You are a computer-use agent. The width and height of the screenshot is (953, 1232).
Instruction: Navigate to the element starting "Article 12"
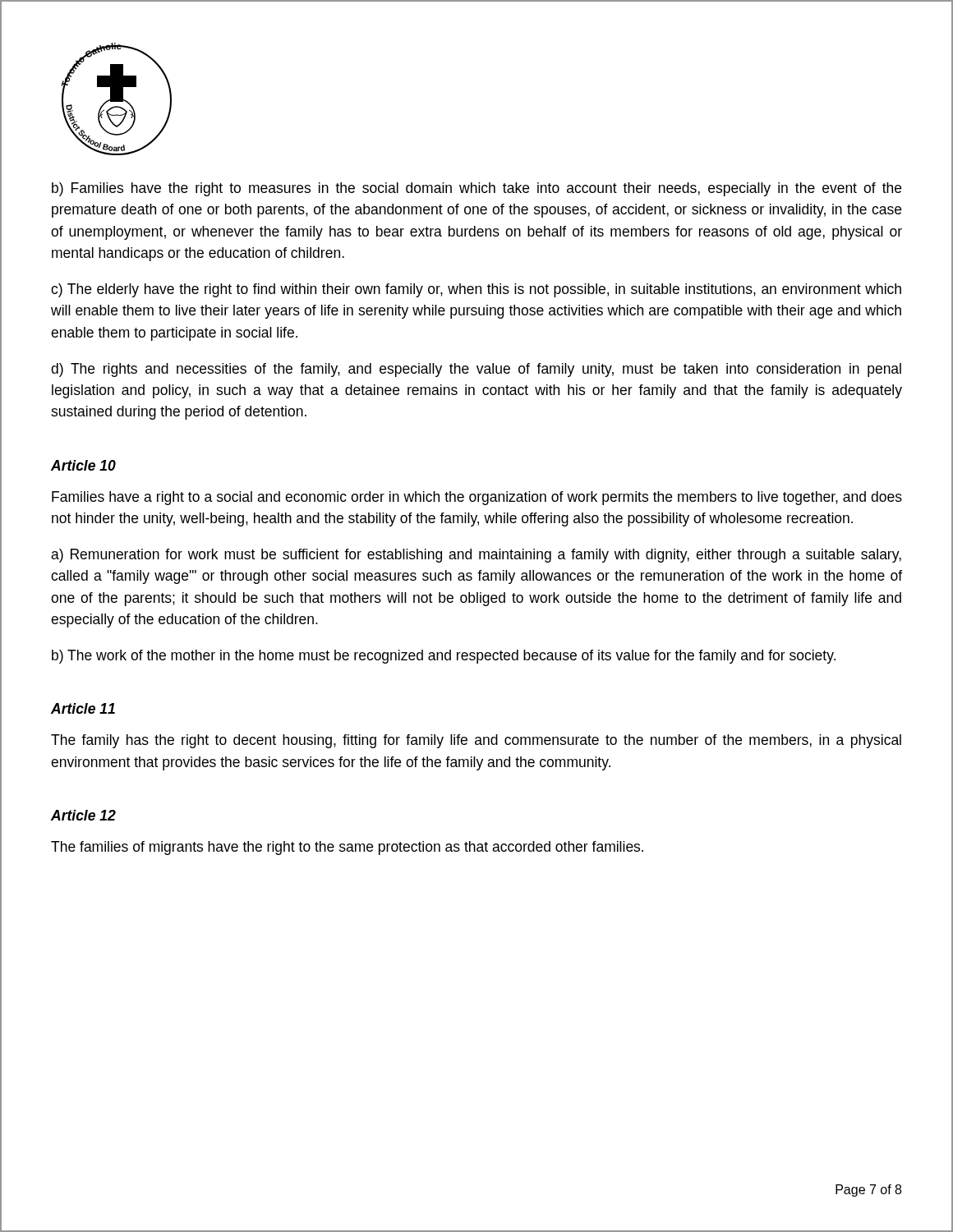coord(83,816)
